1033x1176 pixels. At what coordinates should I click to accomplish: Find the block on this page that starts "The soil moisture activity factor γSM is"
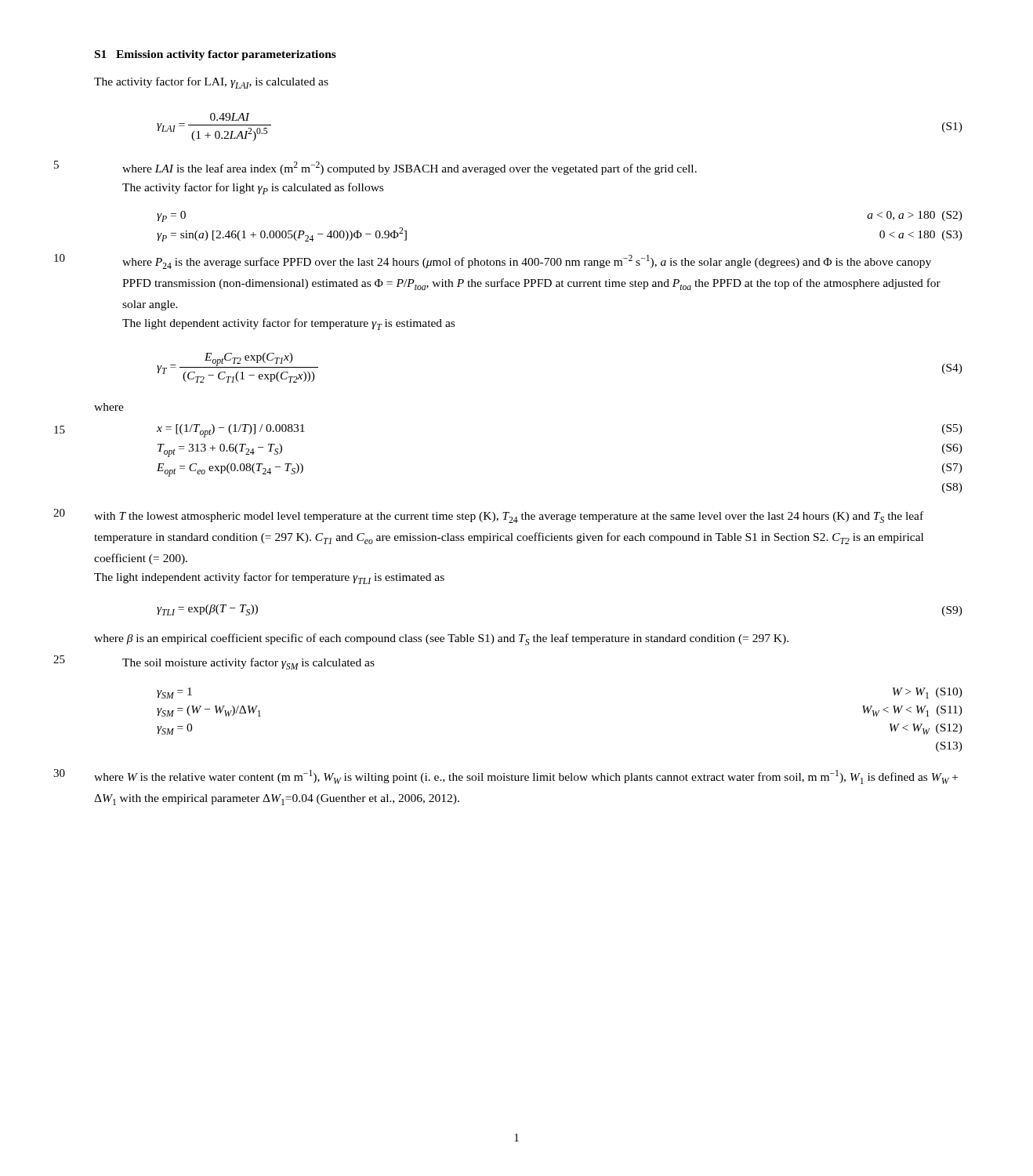(x=248, y=664)
